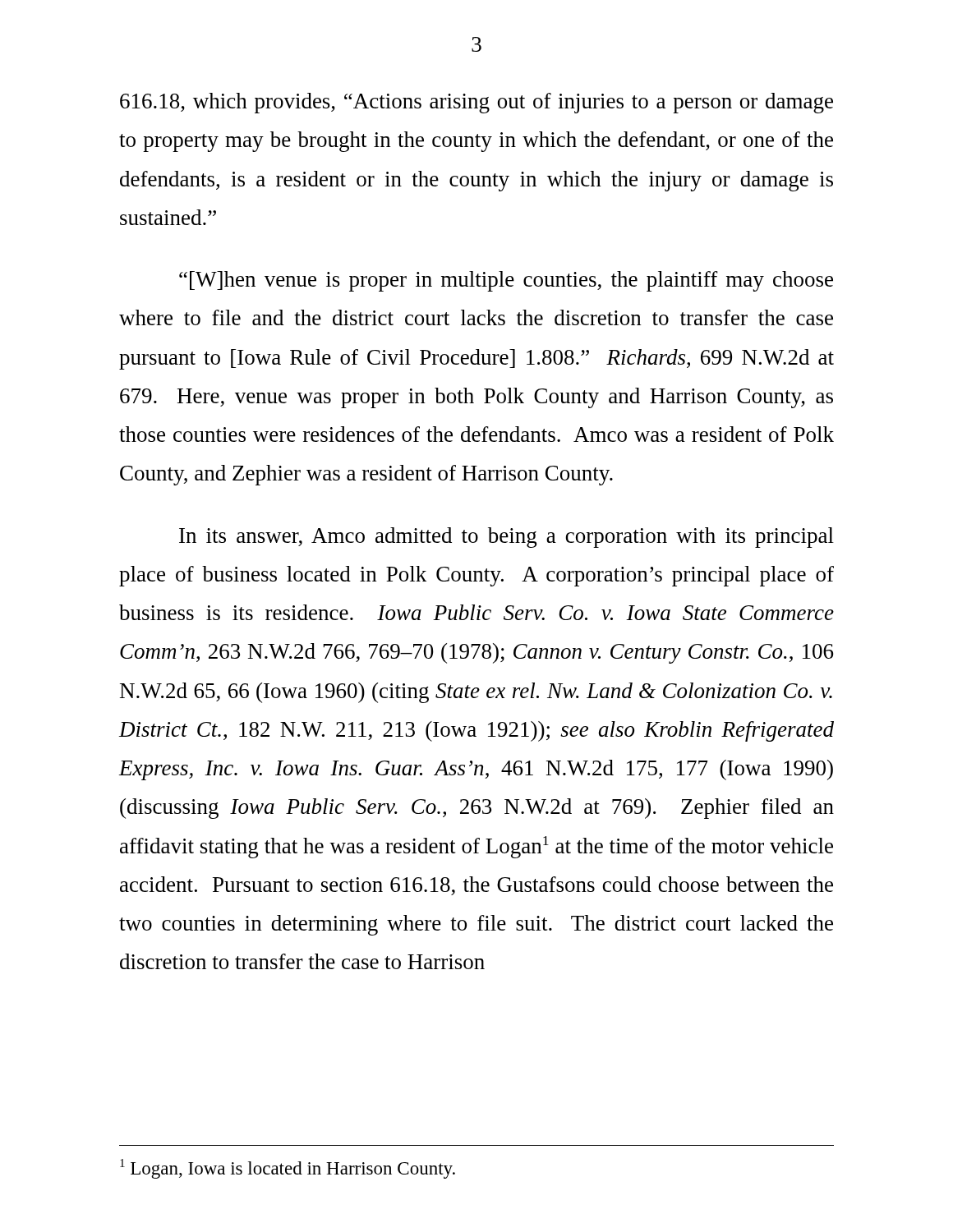Find the text block with the text "“[W]hen venue is proper in"

[x=476, y=376]
